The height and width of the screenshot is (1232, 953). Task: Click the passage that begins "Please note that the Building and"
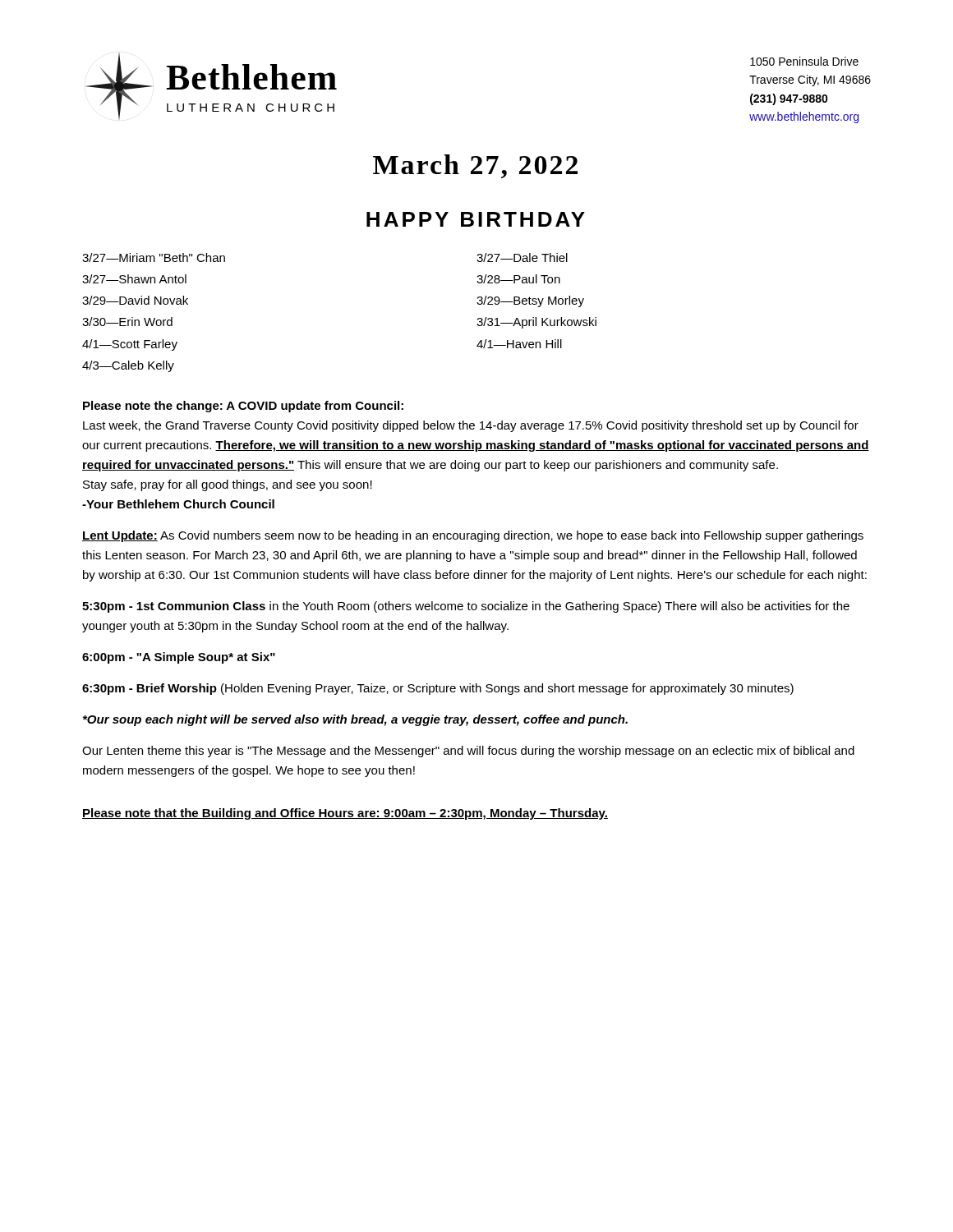(x=345, y=813)
